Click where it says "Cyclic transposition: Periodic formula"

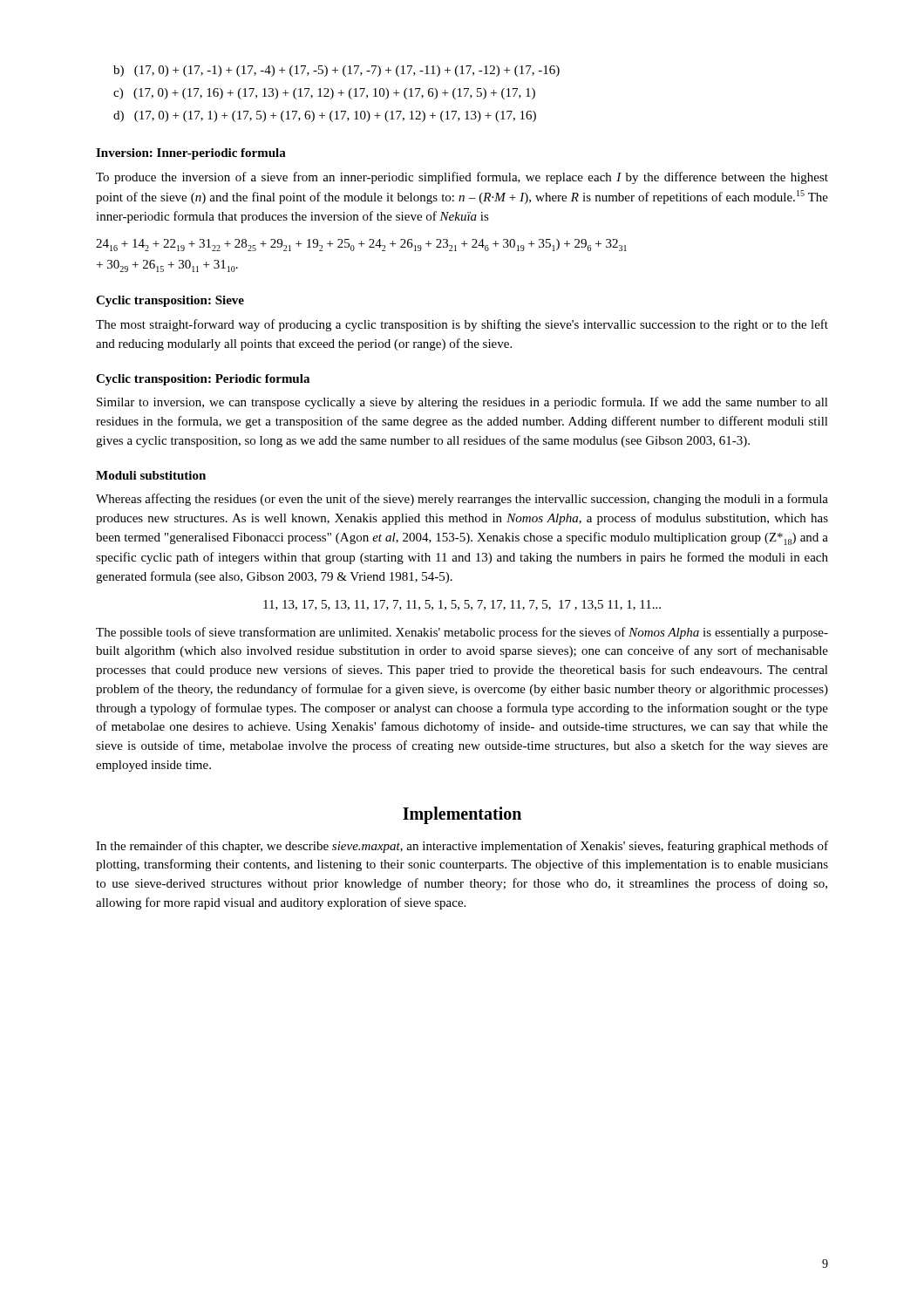(x=203, y=378)
